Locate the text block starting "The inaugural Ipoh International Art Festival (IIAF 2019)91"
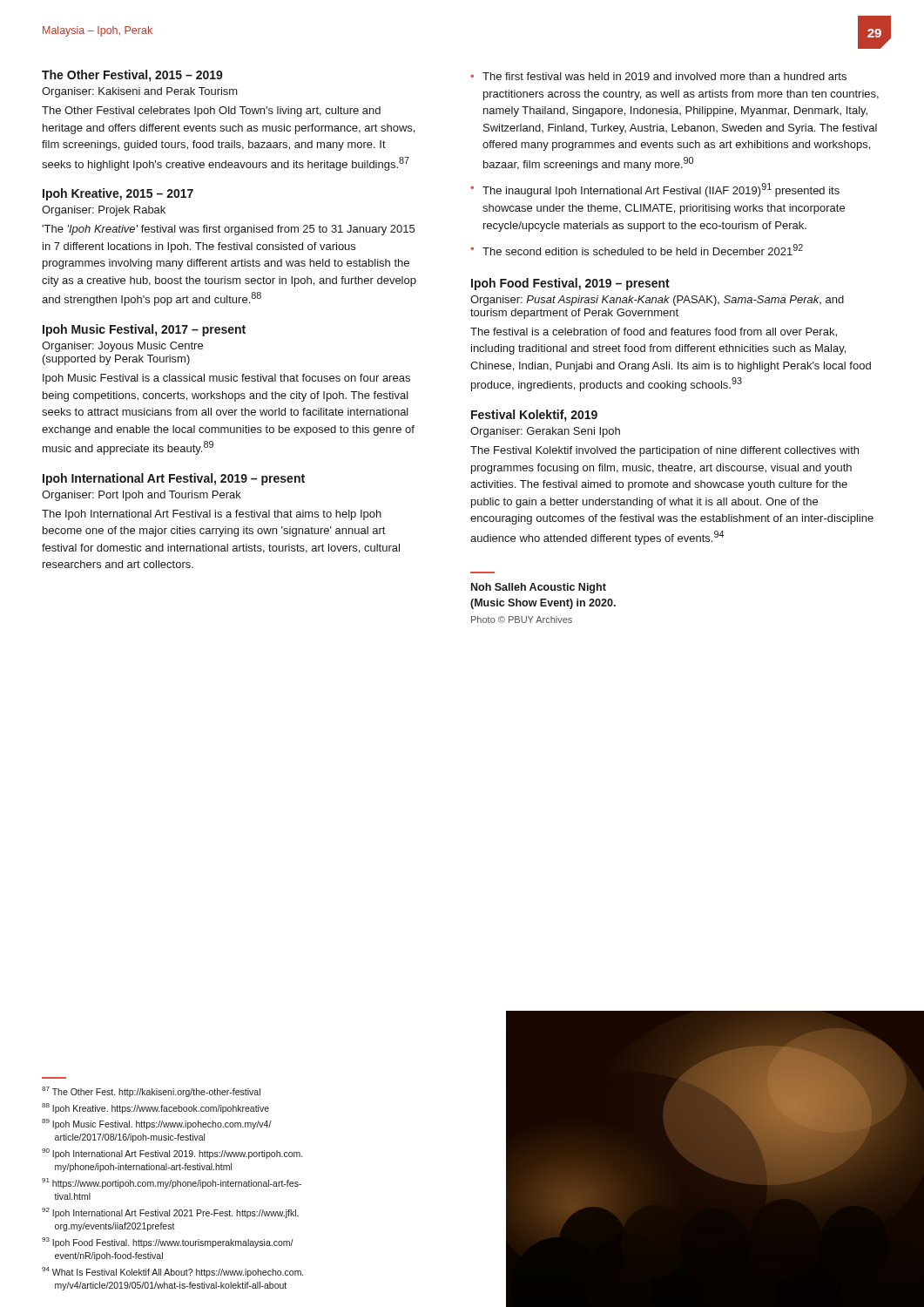Viewport: 924px width, 1307px height. pos(664,207)
